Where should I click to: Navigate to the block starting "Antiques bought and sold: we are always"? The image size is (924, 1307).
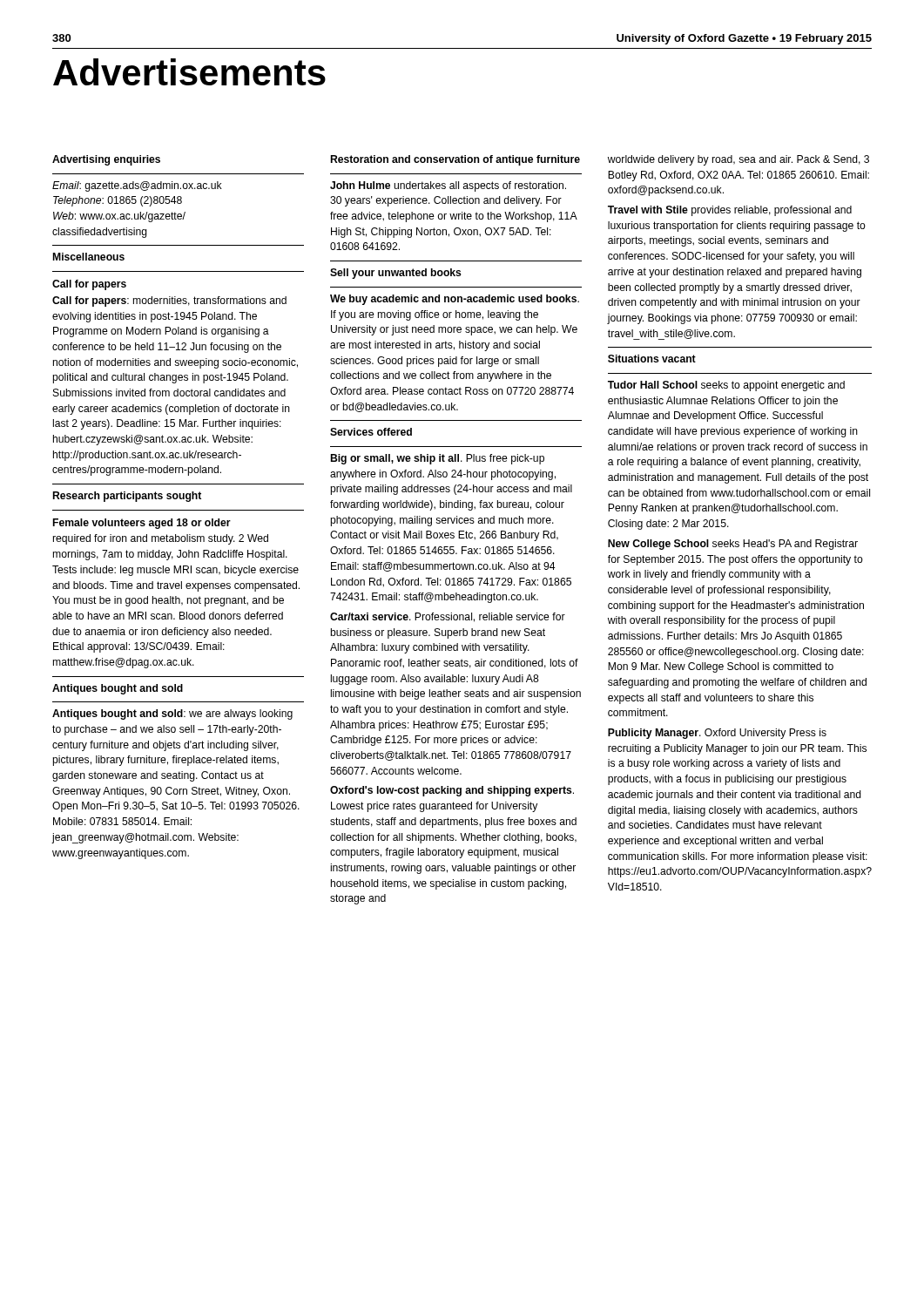(x=178, y=784)
